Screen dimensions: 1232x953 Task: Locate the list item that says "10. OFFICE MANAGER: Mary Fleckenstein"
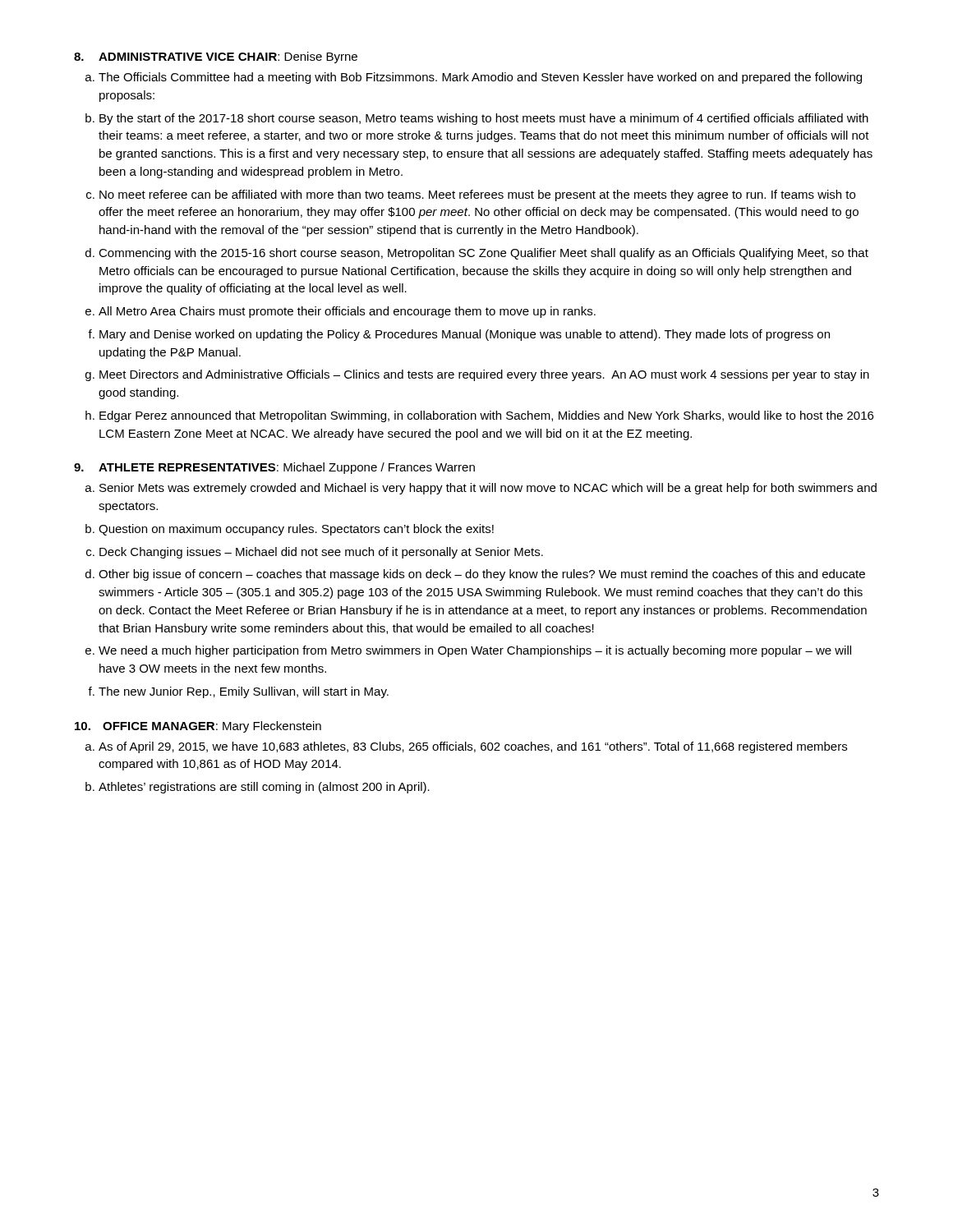[x=198, y=725]
